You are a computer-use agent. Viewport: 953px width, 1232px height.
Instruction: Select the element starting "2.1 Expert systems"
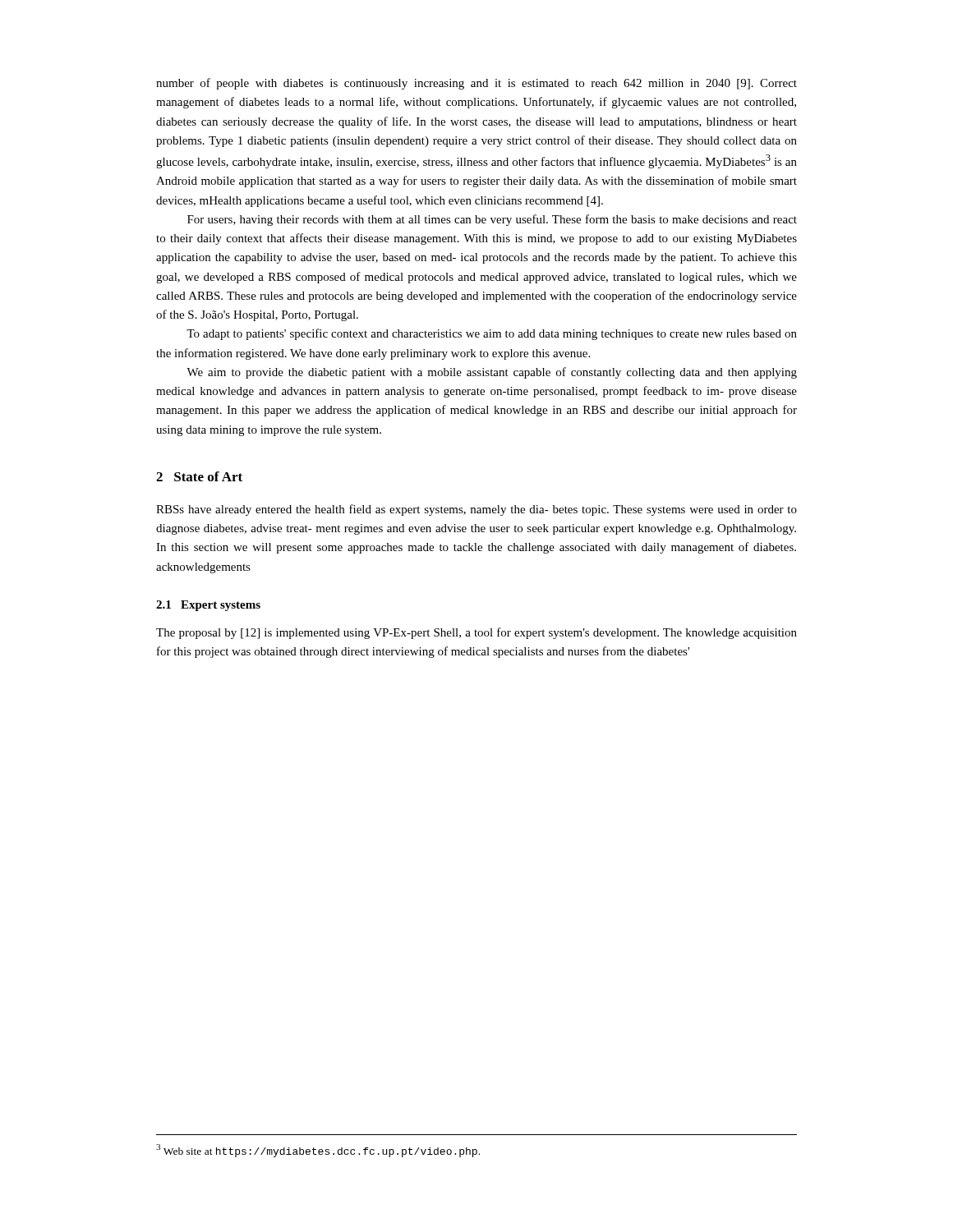tap(208, 606)
